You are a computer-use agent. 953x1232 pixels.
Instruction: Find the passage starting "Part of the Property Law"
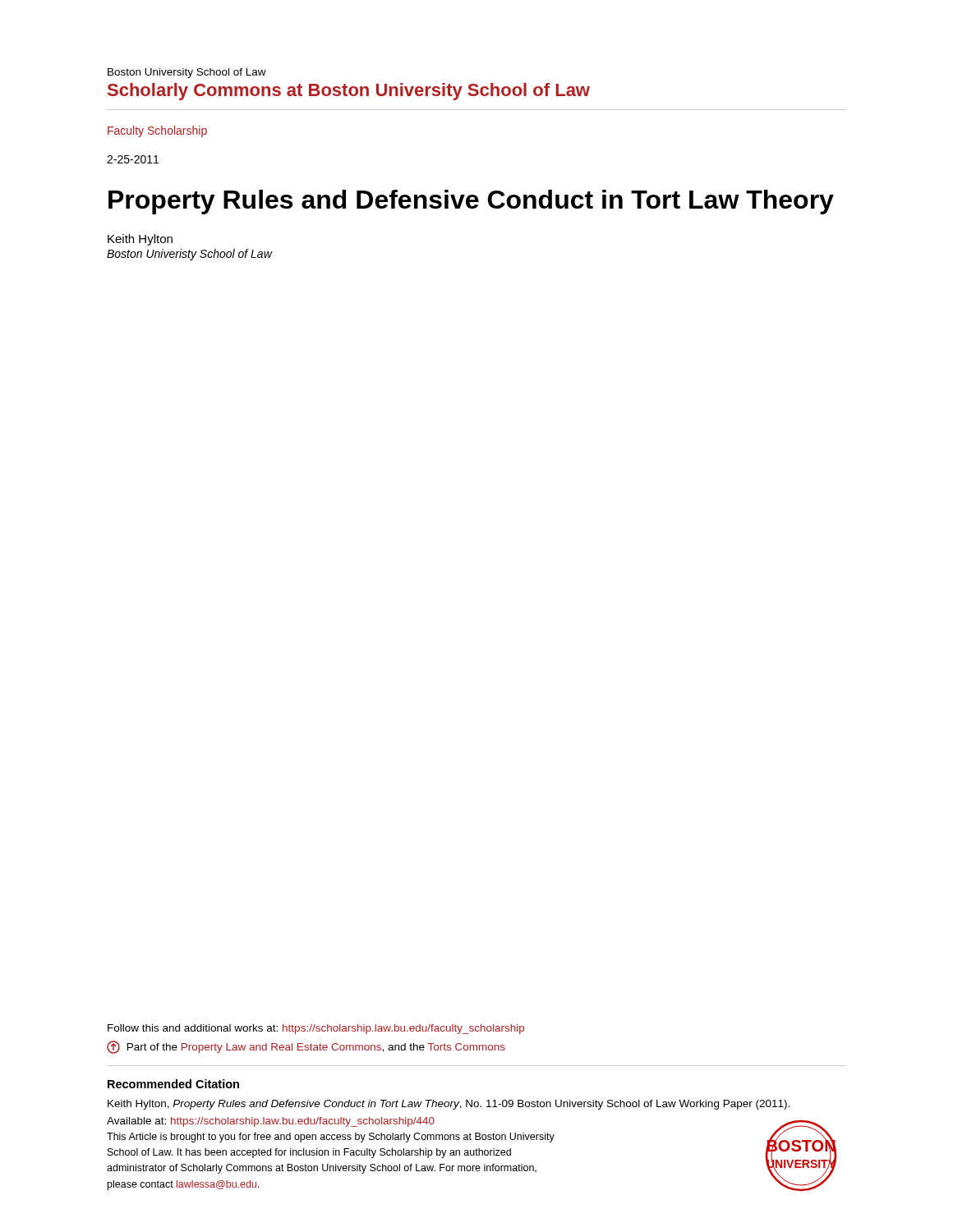[x=306, y=1047]
